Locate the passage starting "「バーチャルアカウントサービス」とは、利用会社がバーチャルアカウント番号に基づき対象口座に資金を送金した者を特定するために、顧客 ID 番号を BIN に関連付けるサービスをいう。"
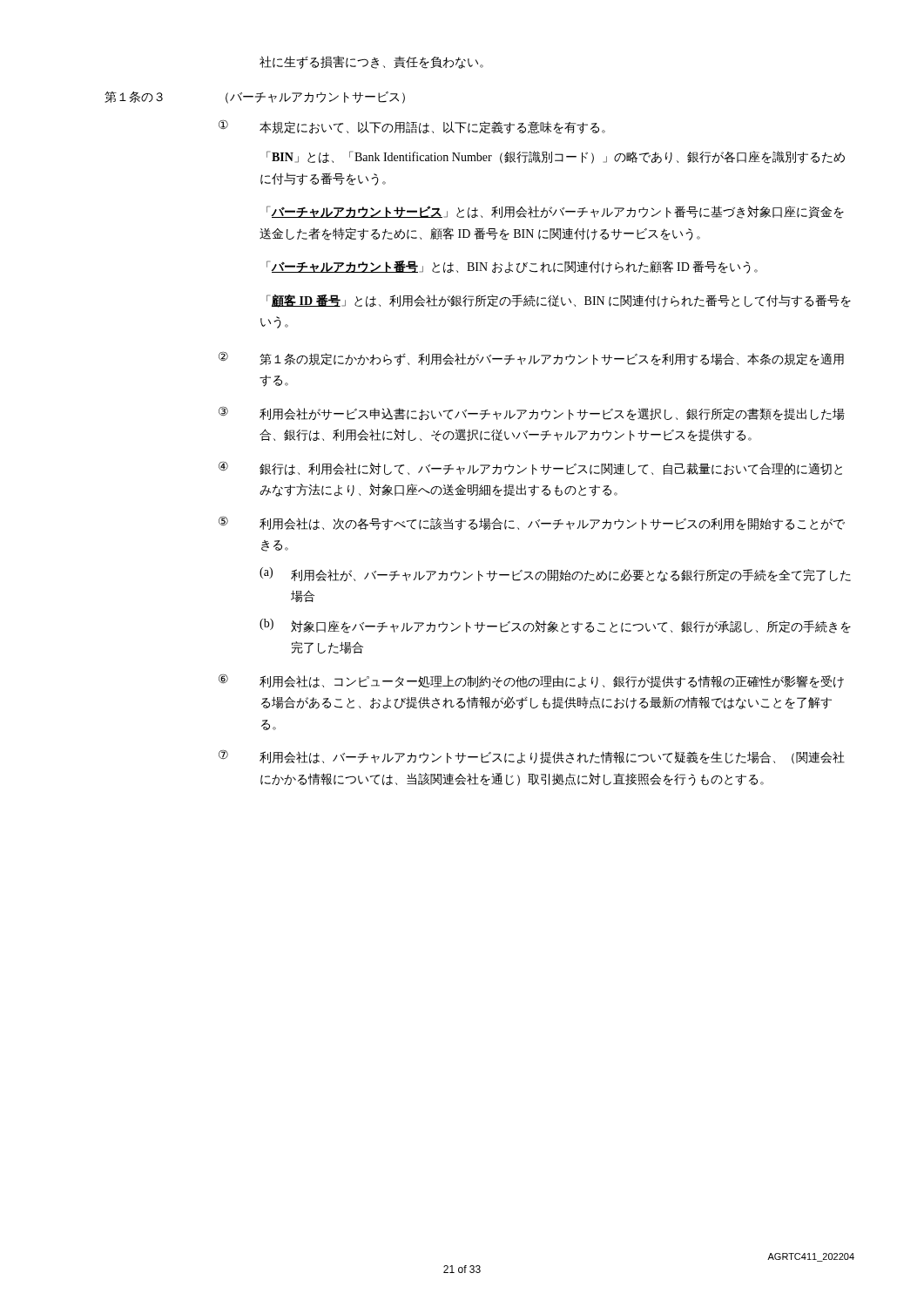The height and width of the screenshot is (1307, 924). 557,223
